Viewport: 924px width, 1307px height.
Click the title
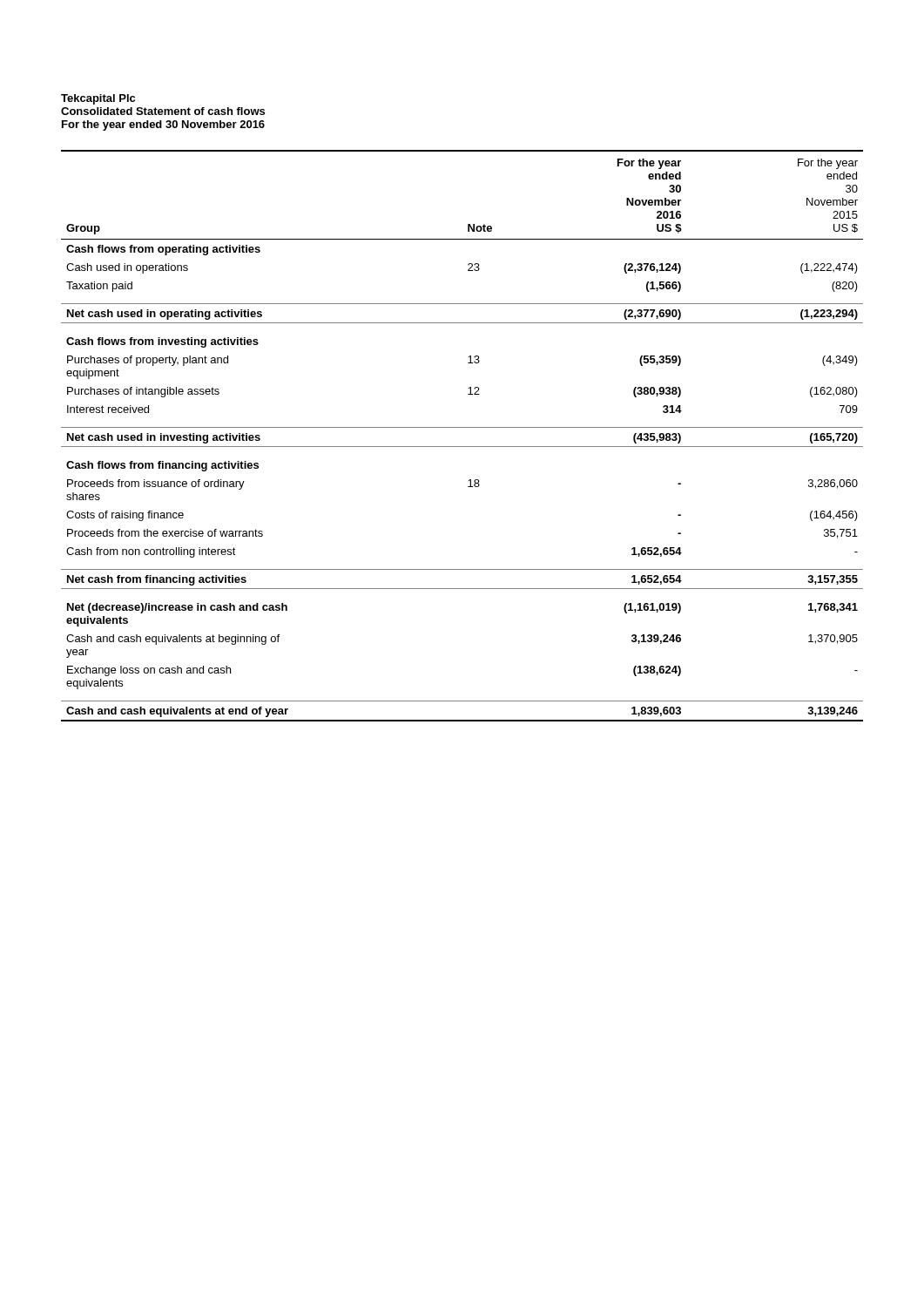point(462,111)
